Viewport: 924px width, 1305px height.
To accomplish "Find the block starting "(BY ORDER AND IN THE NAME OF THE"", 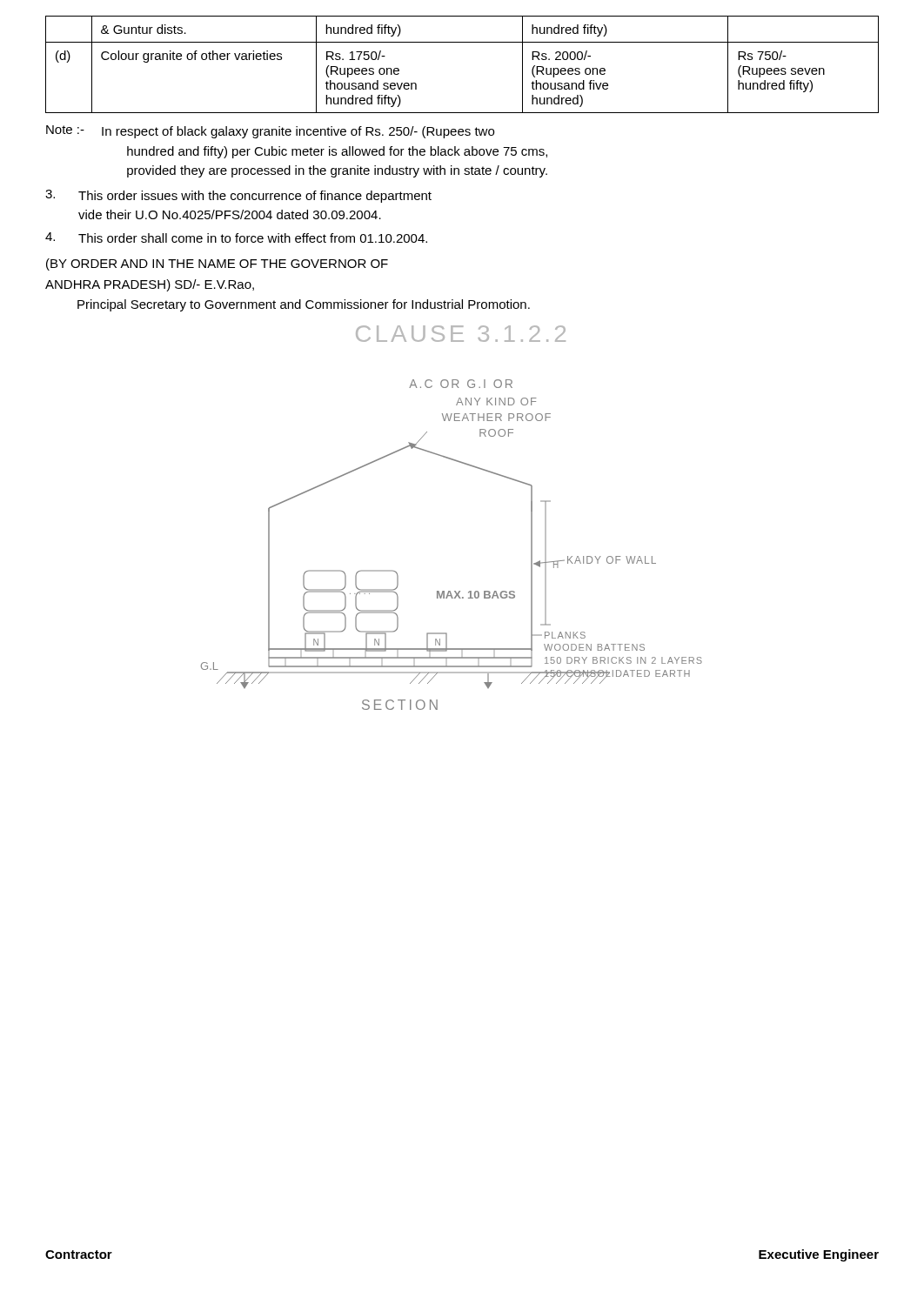I will pyautogui.click(x=217, y=274).
